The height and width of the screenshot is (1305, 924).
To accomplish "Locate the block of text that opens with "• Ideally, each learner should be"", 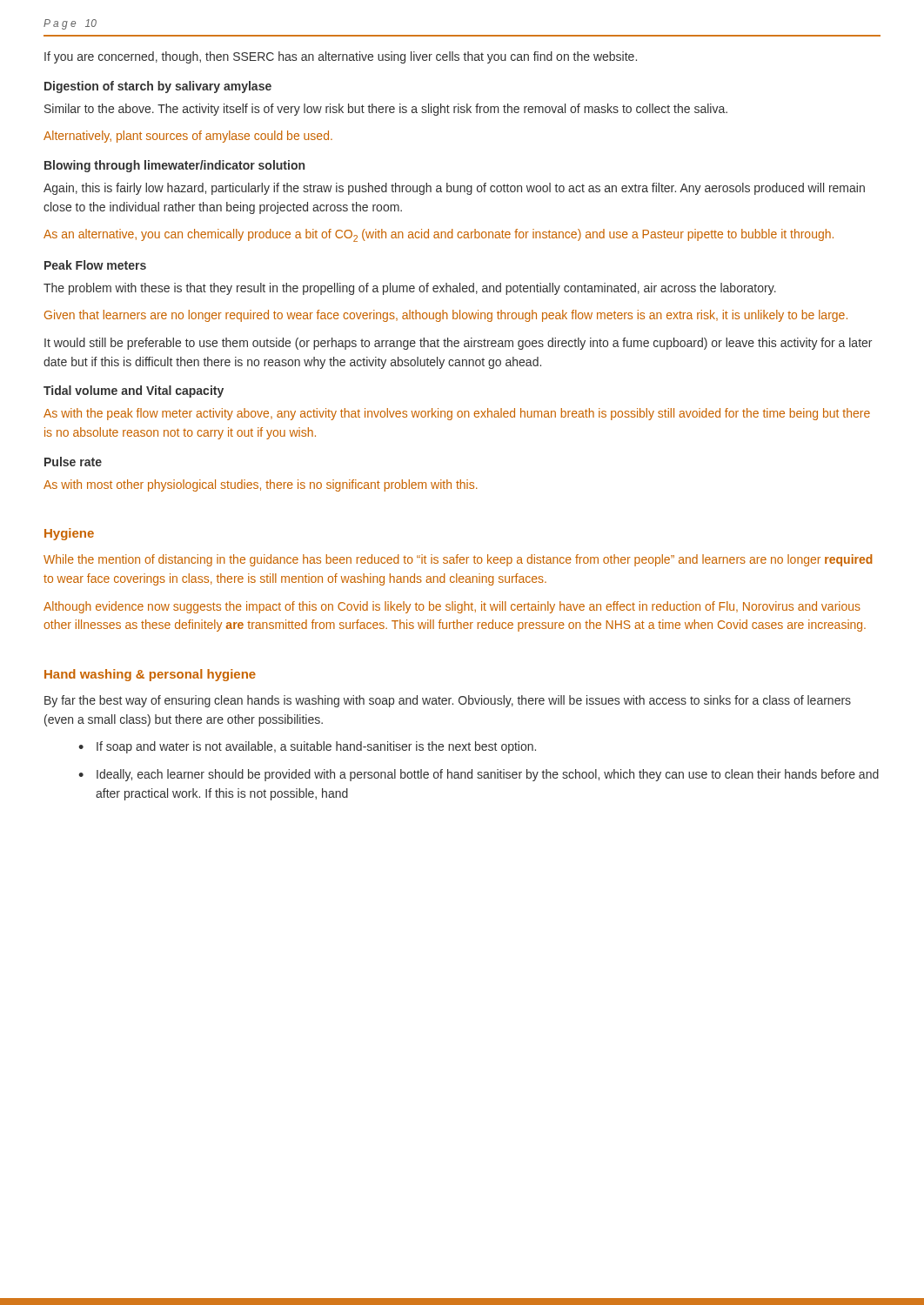I will (479, 784).
